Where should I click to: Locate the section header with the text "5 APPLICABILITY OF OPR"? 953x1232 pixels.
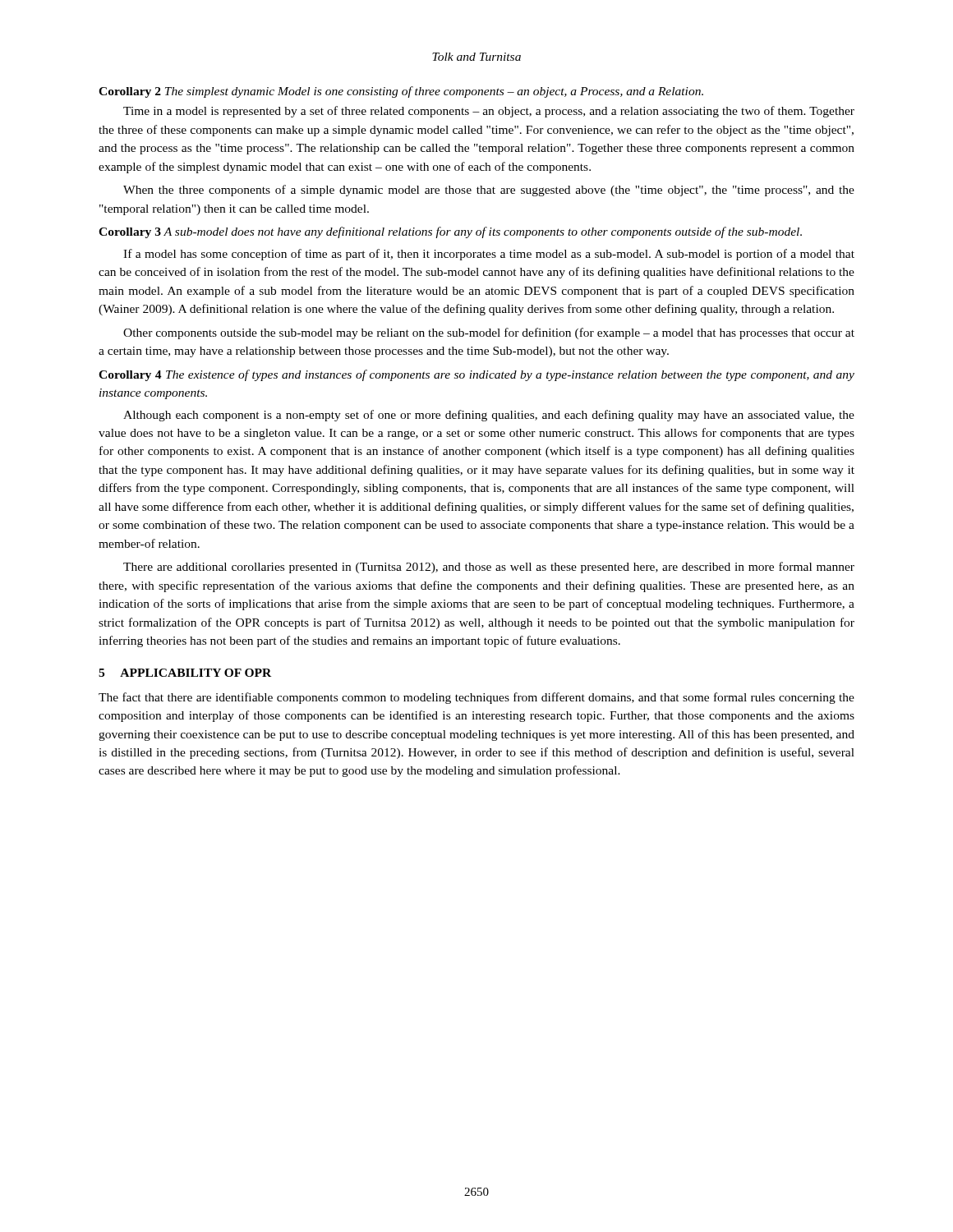[x=185, y=672]
